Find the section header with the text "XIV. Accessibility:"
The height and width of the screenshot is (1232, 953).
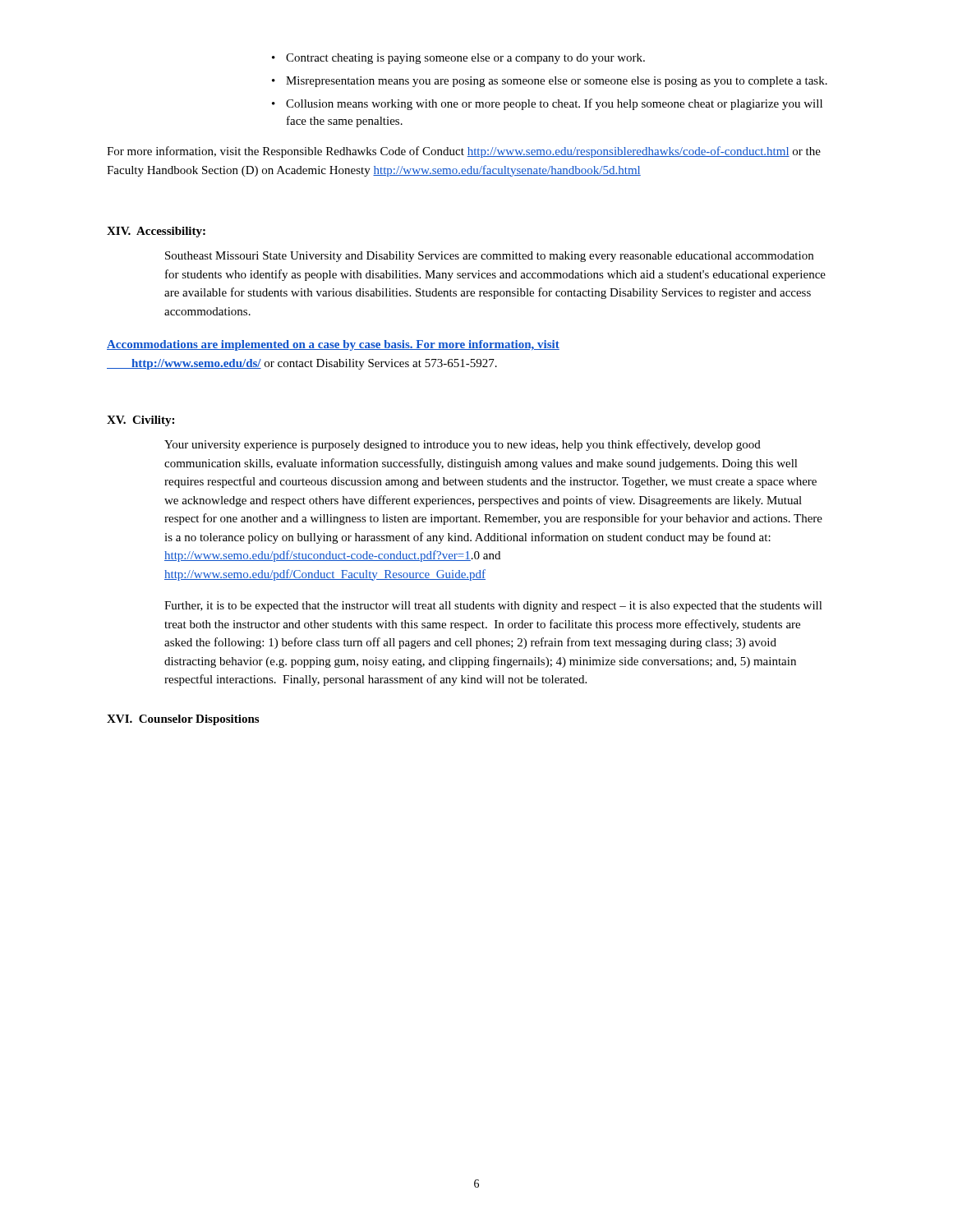(x=157, y=231)
